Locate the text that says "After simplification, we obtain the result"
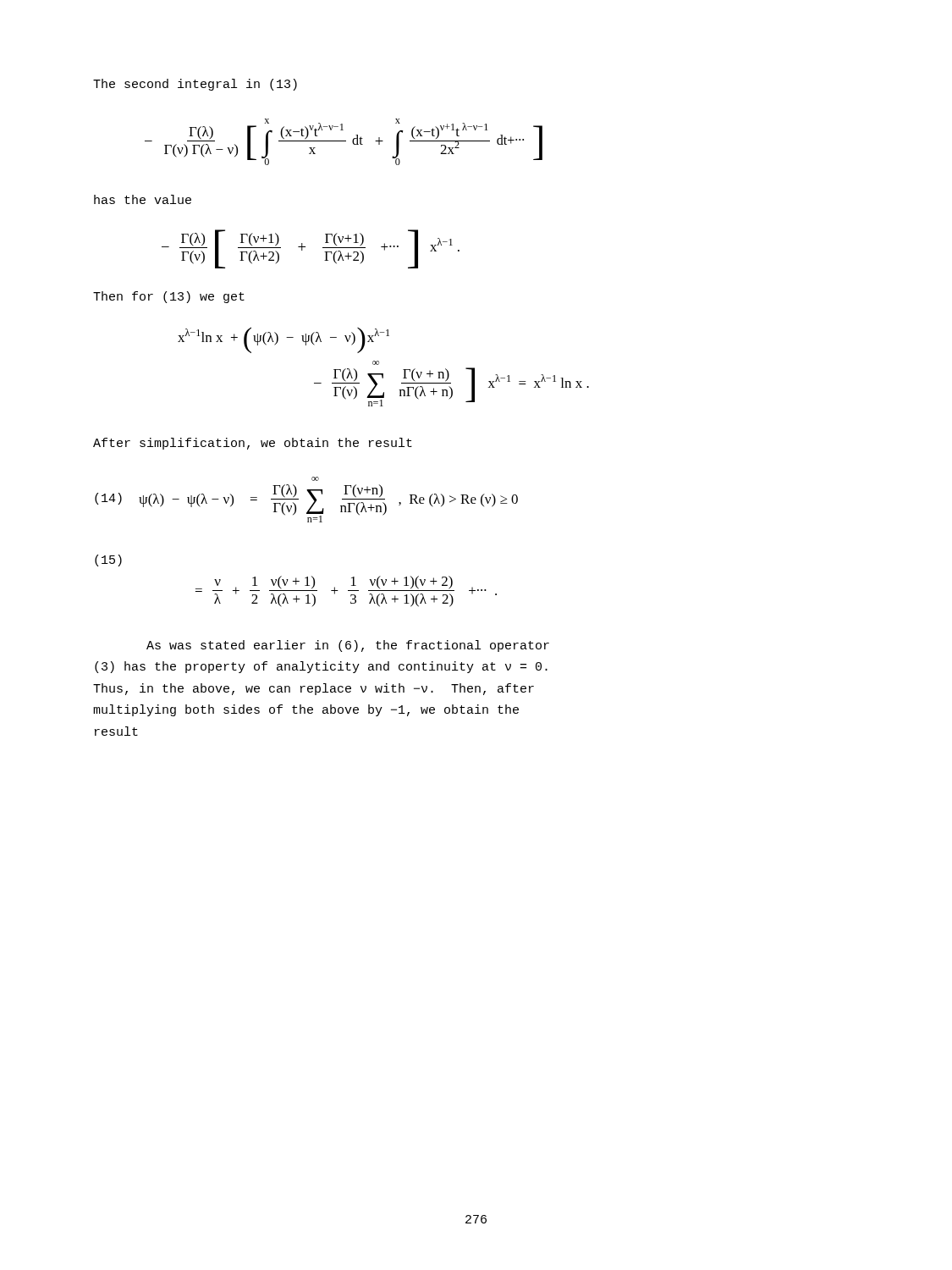Screen dimensions: 1270x952 (253, 444)
